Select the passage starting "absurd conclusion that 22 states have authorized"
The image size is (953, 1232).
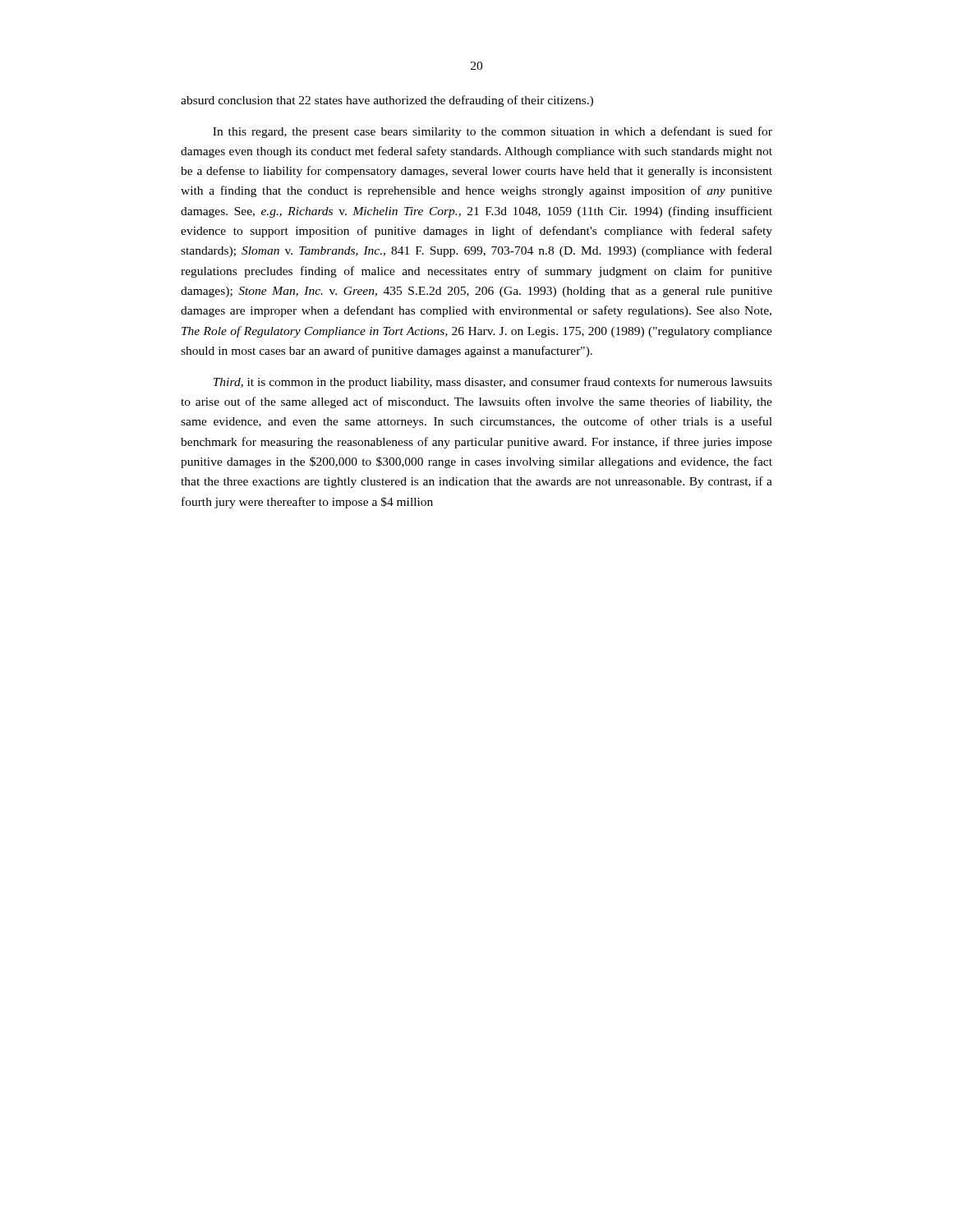(x=387, y=100)
